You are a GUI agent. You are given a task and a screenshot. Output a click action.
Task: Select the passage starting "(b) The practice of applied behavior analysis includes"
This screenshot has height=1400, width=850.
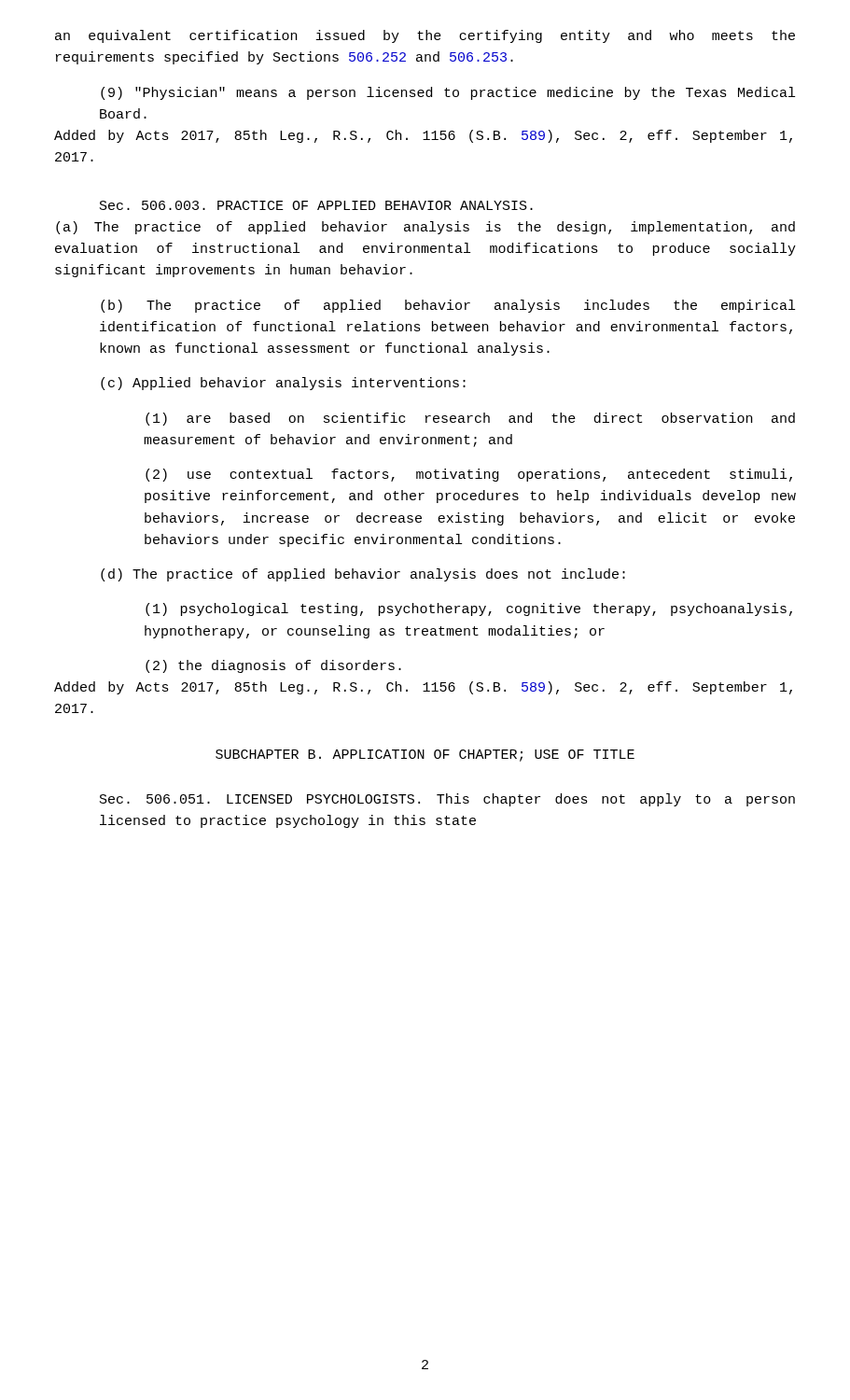click(447, 328)
